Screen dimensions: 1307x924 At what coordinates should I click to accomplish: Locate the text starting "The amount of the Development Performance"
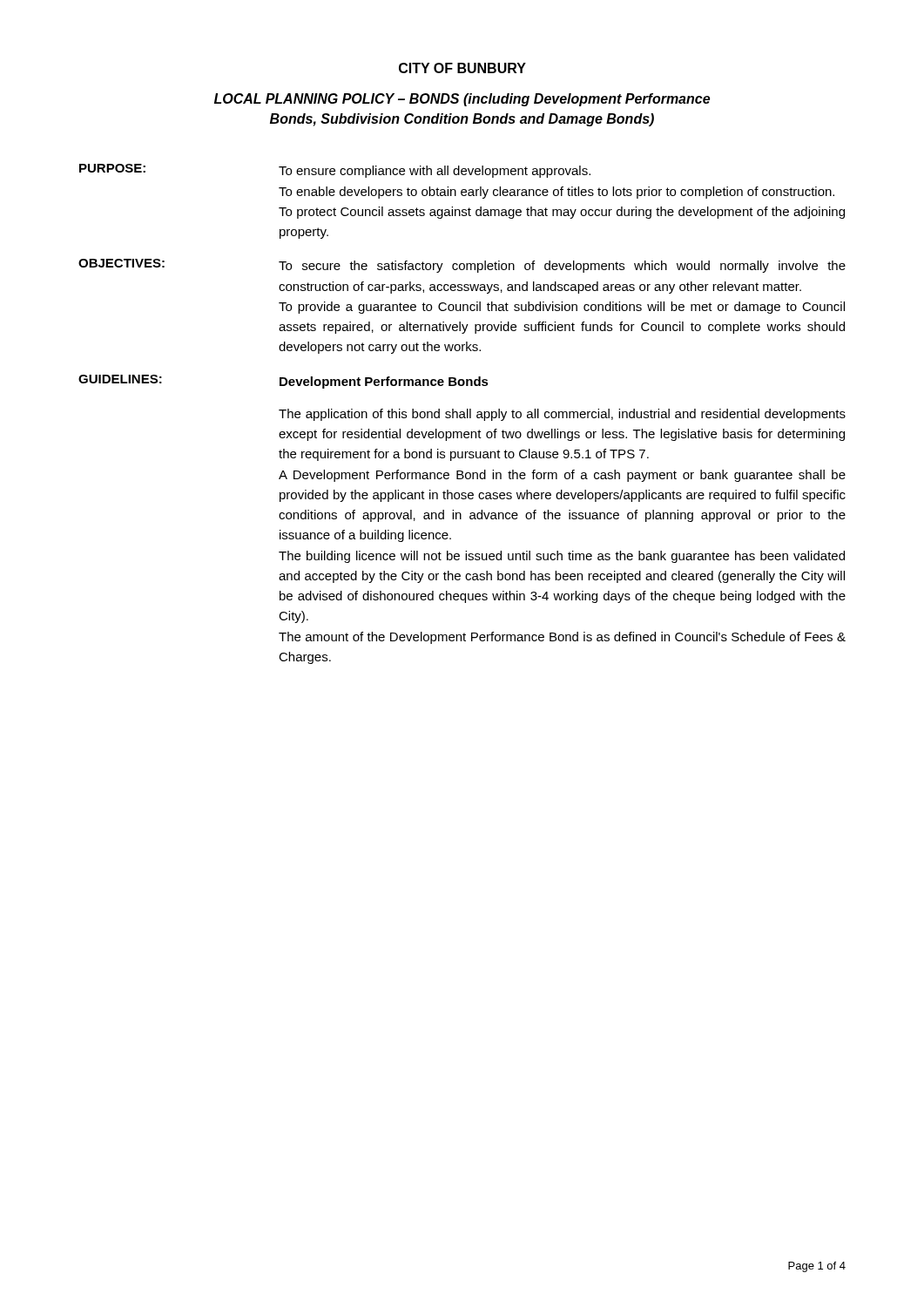(x=562, y=646)
